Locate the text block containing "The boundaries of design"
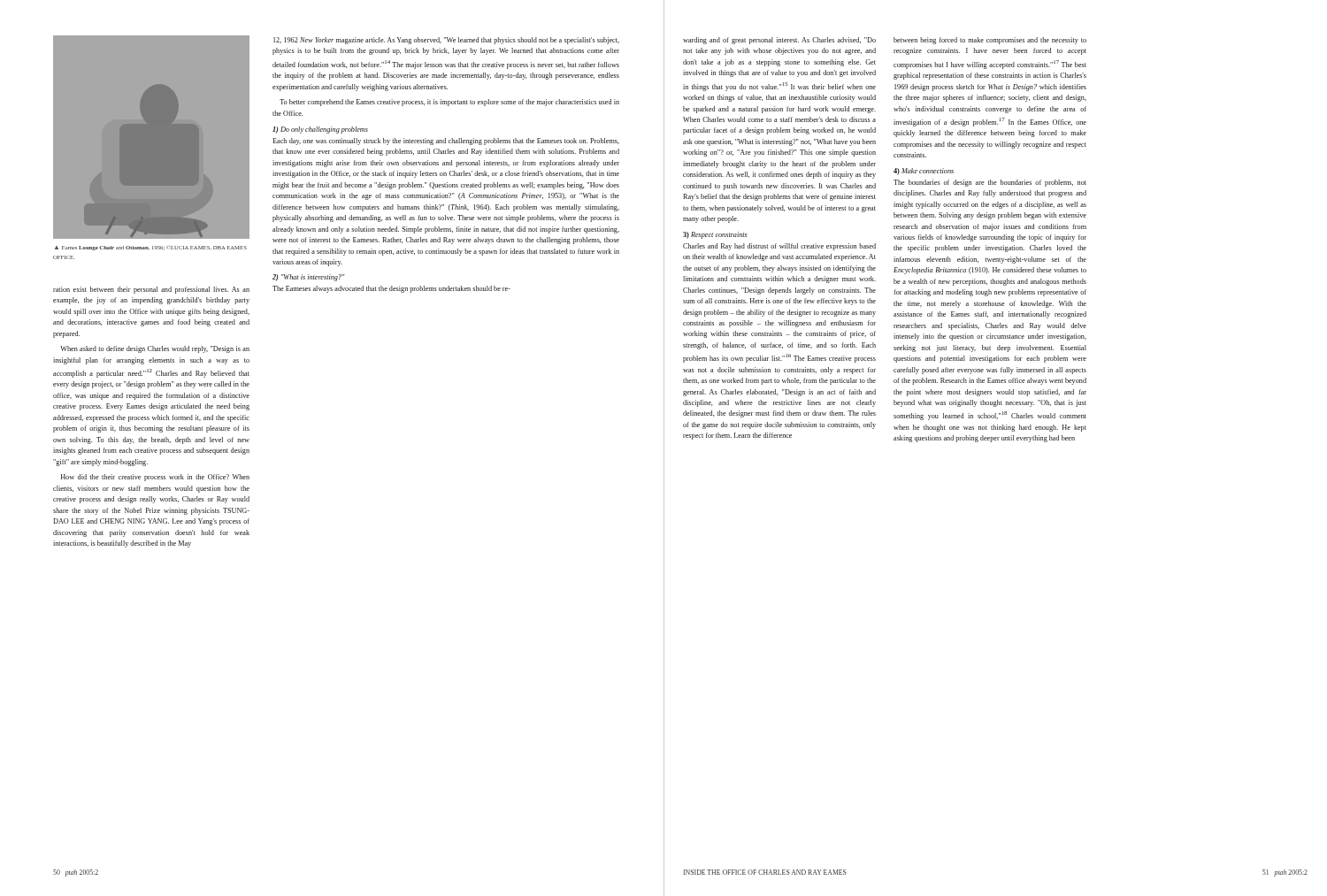Viewport: 1327px width, 896px height. tap(990, 311)
